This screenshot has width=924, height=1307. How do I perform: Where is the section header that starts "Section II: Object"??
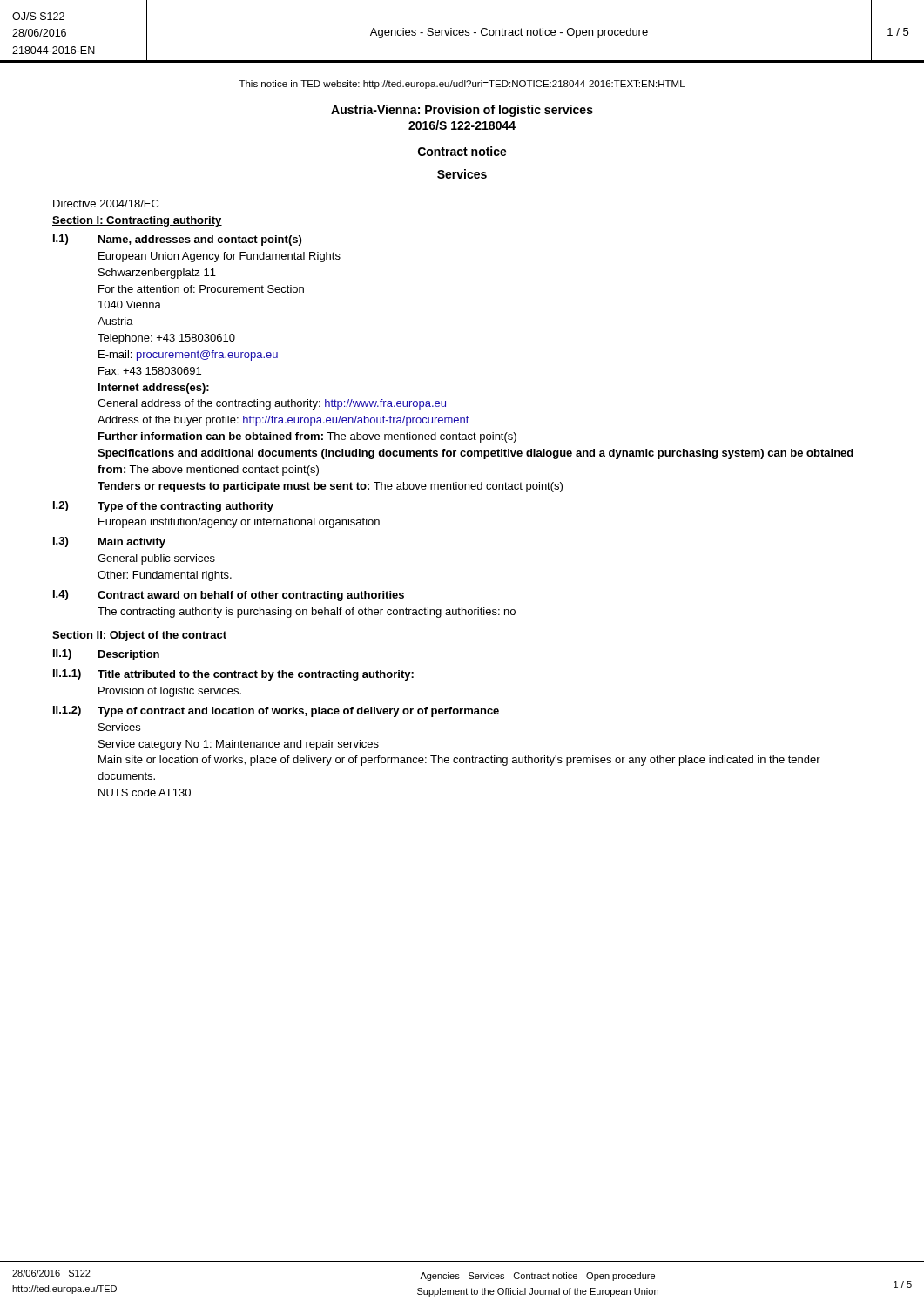coord(139,635)
